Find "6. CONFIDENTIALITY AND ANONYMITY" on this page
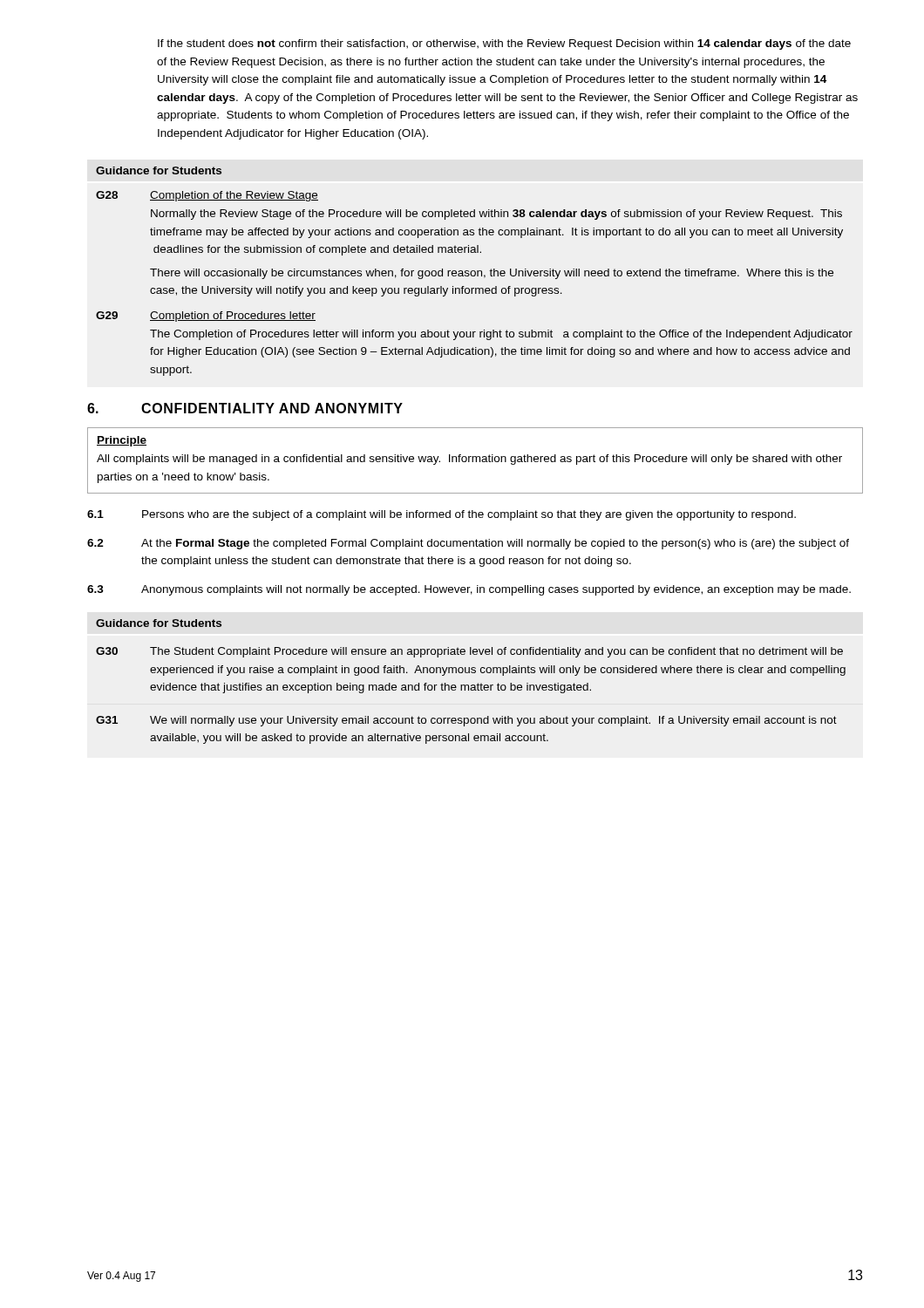 tap(245, 409)
